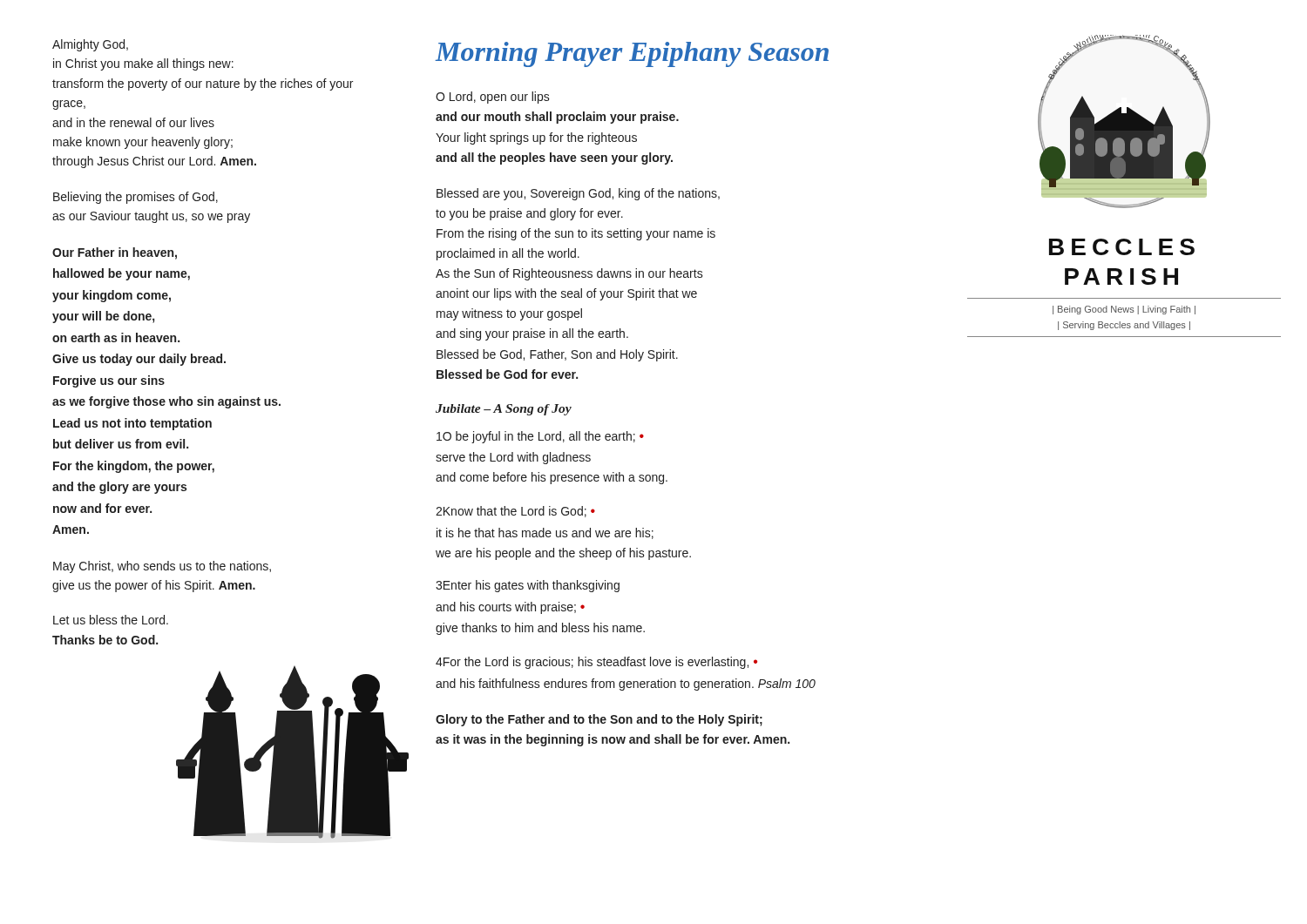This screenshot has width=1307, height=924.
Task: Locate the logo
Action: (x=1124, y=186)
